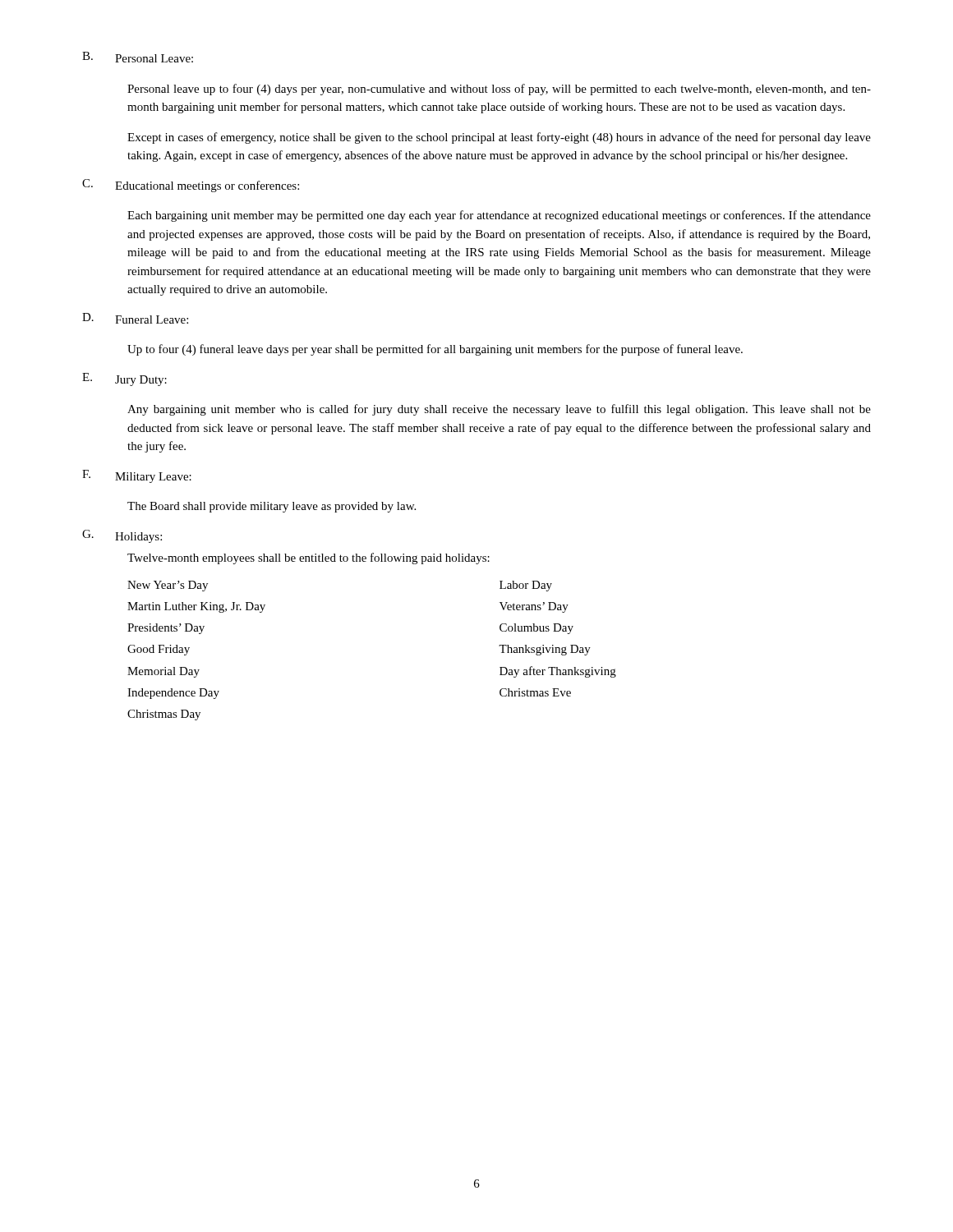Click on the passage starting "D. Funeral Leave:"
This screenshot has width=953, height=1232.
coord(135,318)
